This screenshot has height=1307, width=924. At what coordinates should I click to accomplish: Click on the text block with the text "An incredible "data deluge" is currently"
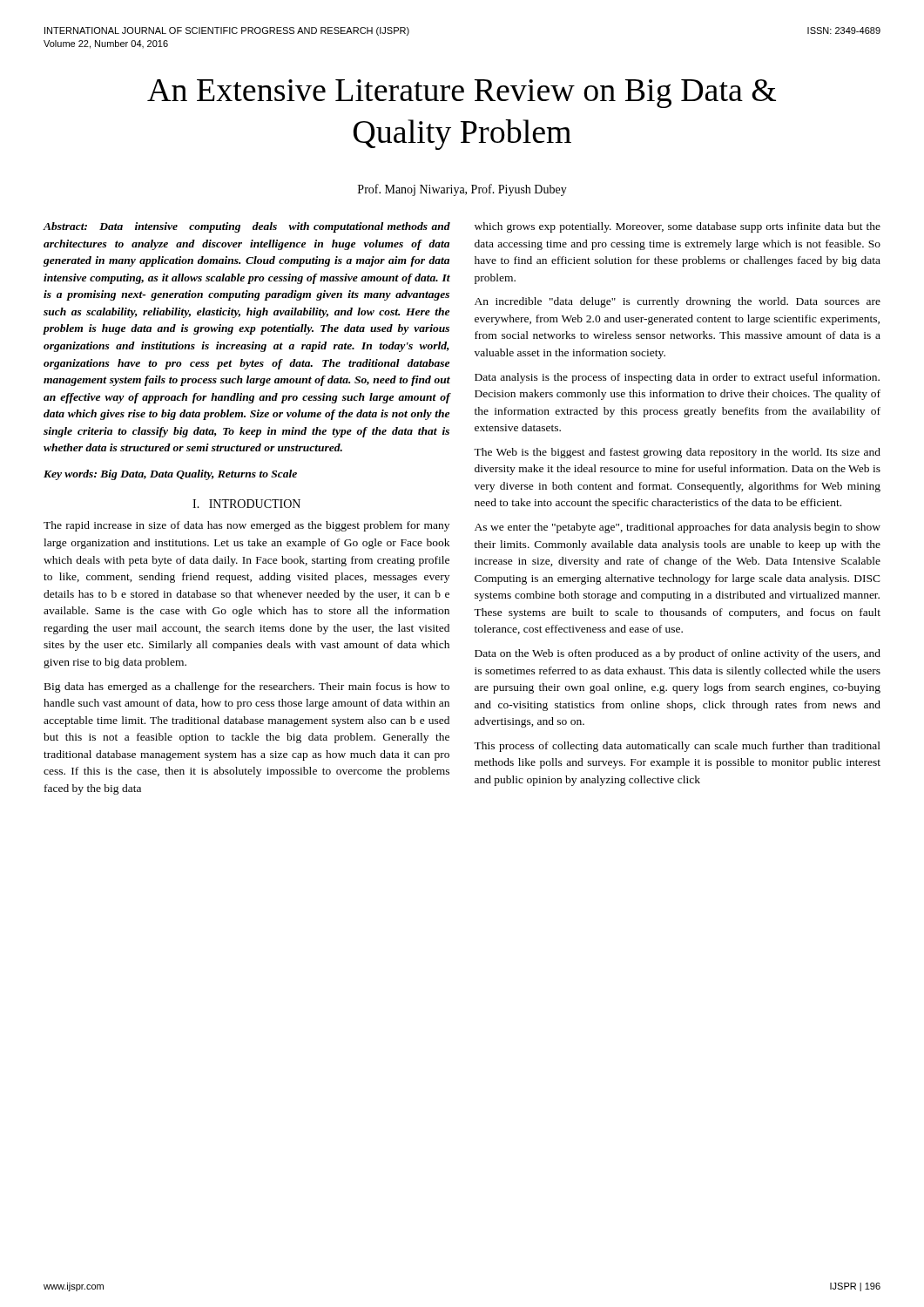point(677,327)
